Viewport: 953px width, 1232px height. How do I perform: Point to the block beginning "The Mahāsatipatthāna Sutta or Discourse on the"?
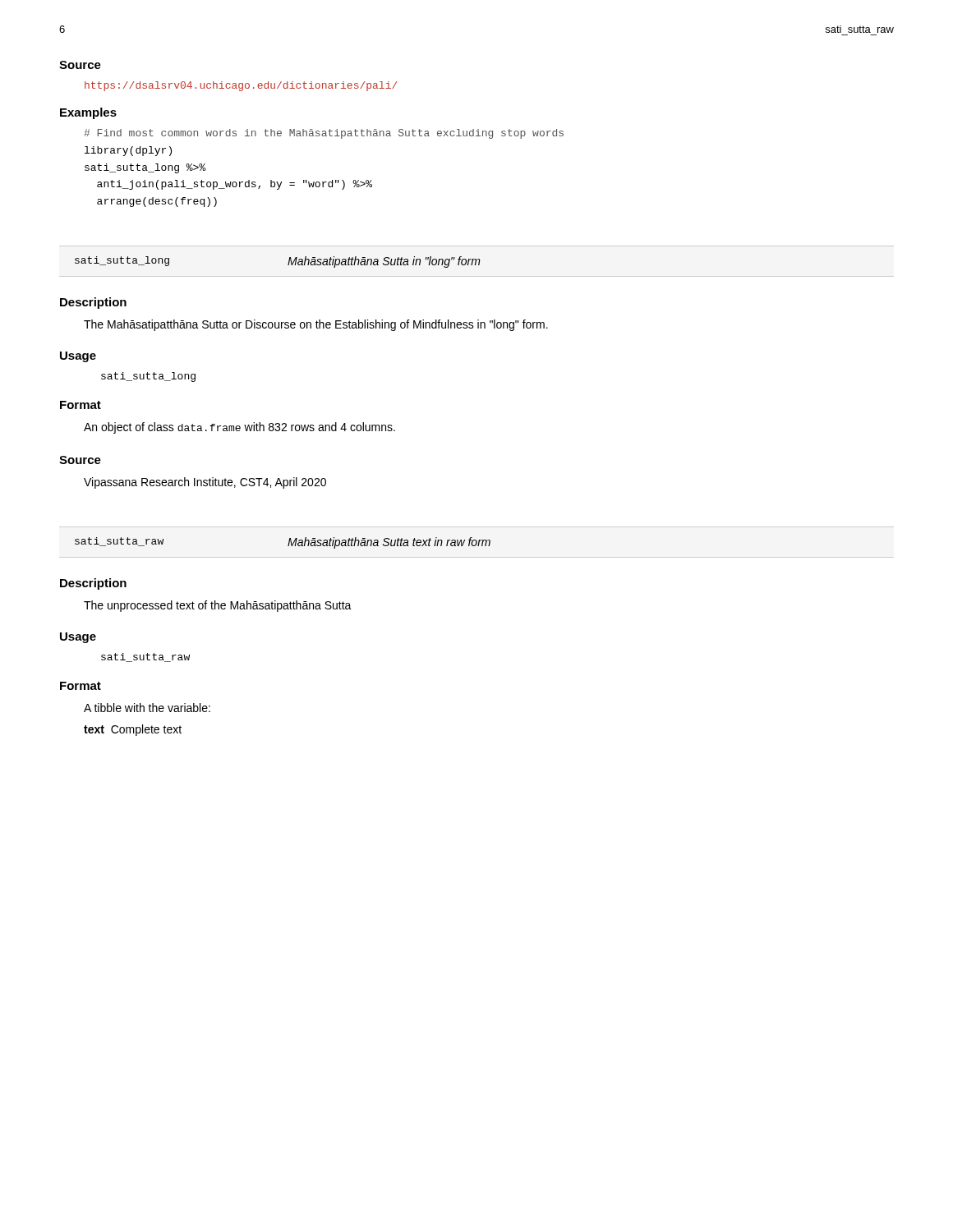(x=316, y=324)
